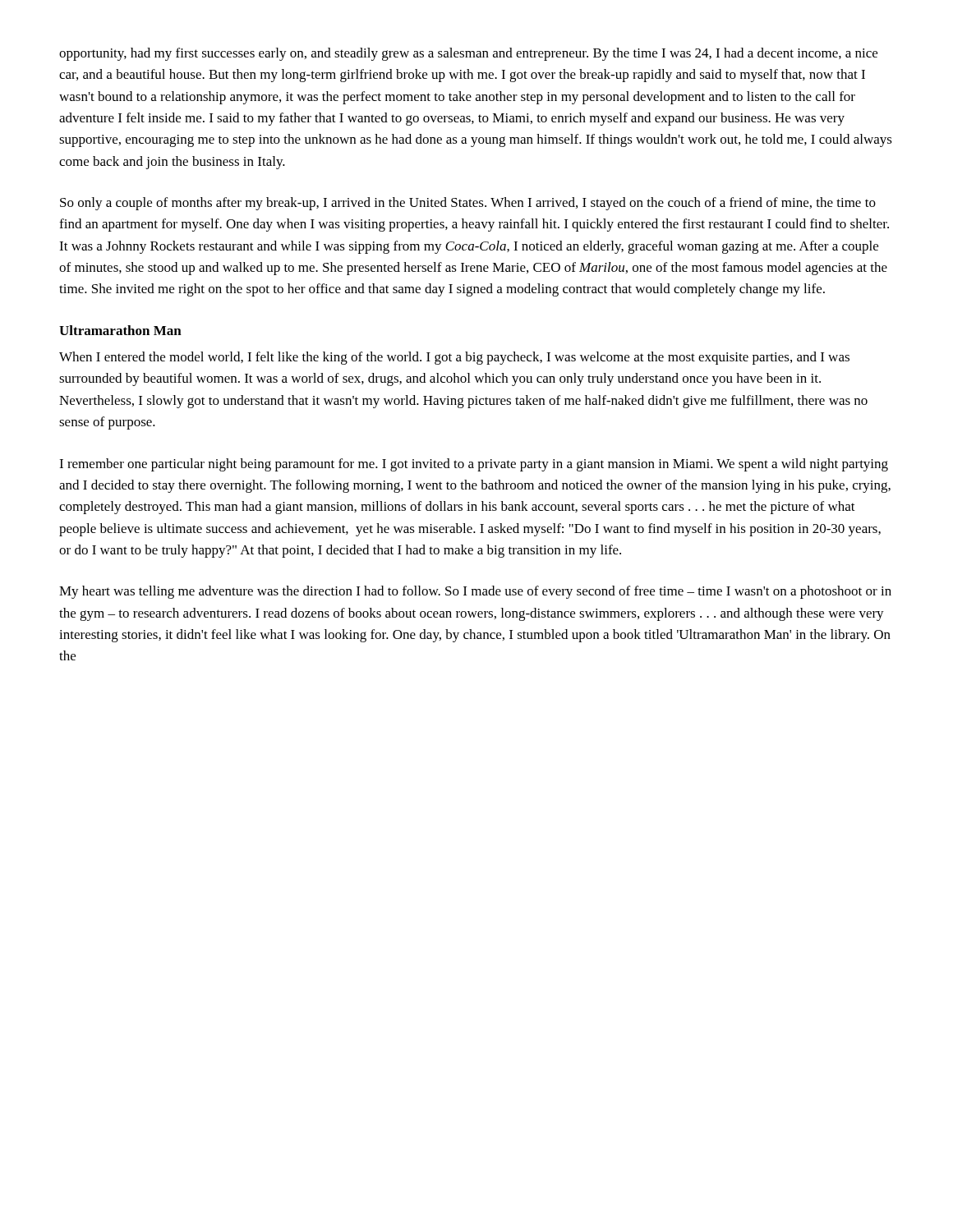Viewport: 953px width, 1232px height.
Task: Where is the passage that starts "My heart was telling me adventure was"?
Action: (x=475, y=624)
